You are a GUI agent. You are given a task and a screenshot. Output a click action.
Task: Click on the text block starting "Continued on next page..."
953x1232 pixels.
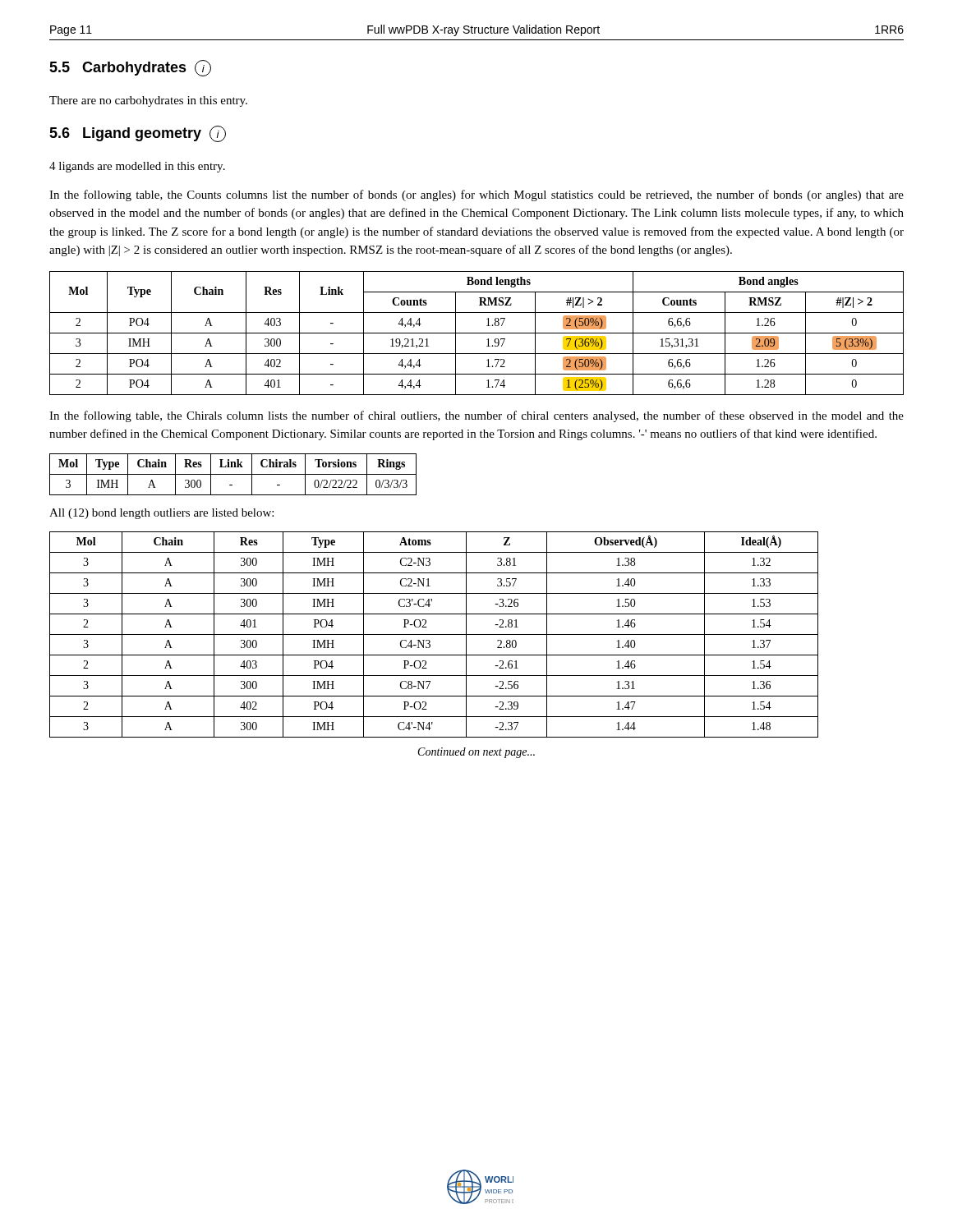point(476,752)
